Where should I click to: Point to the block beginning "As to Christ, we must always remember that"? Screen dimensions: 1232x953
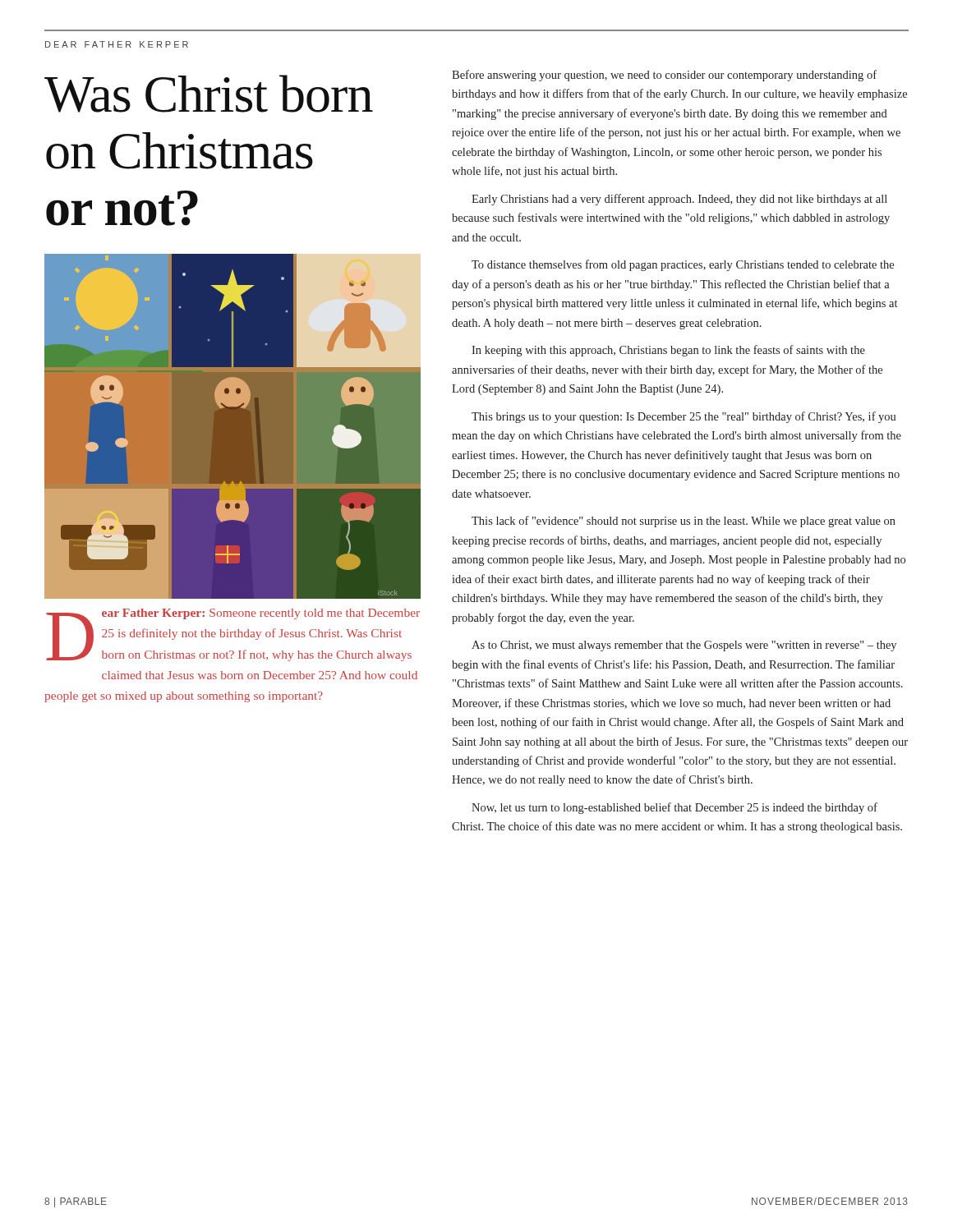[x=680, y=712]
